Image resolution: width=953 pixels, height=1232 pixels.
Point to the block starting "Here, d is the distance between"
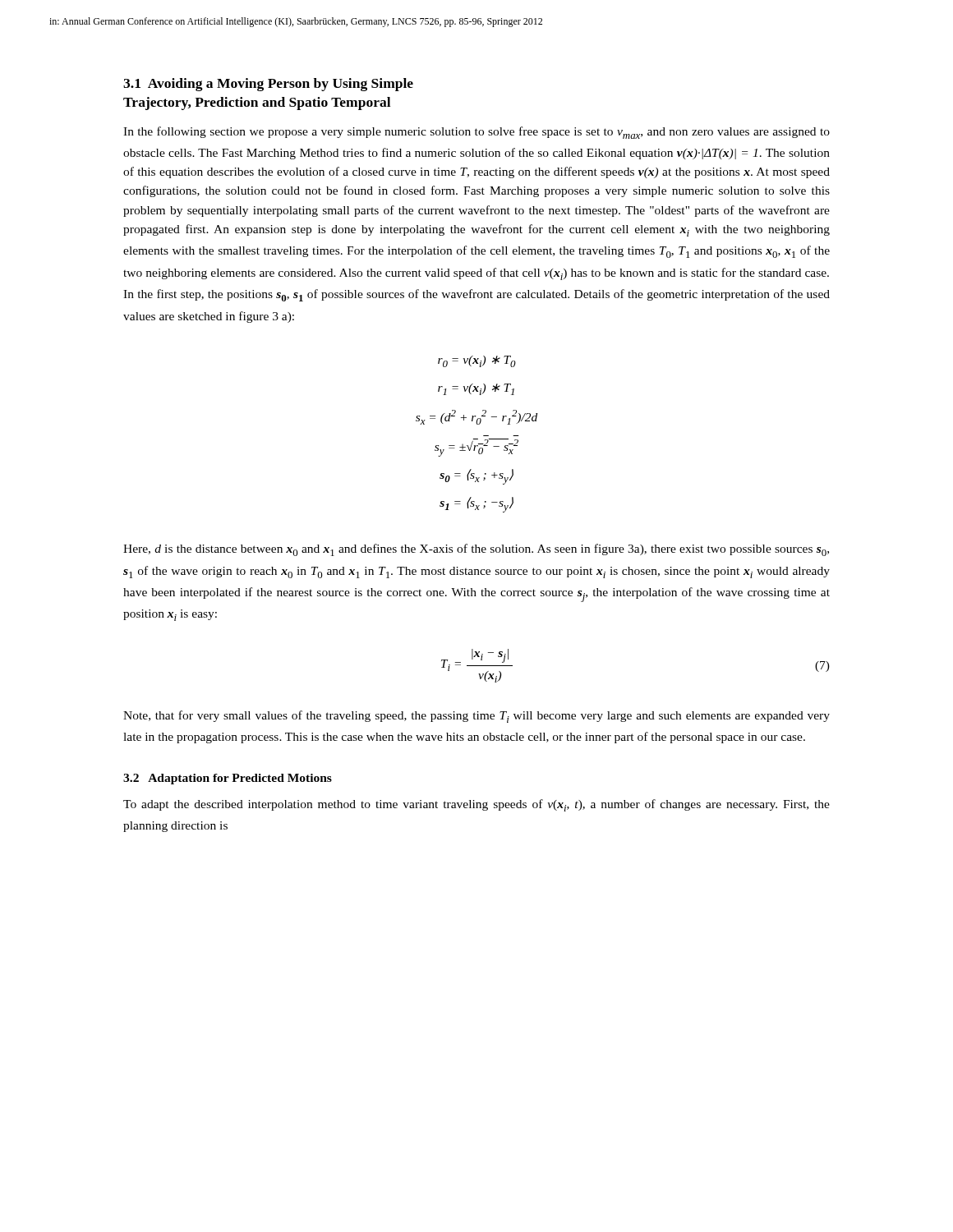(x=476, y=583)
